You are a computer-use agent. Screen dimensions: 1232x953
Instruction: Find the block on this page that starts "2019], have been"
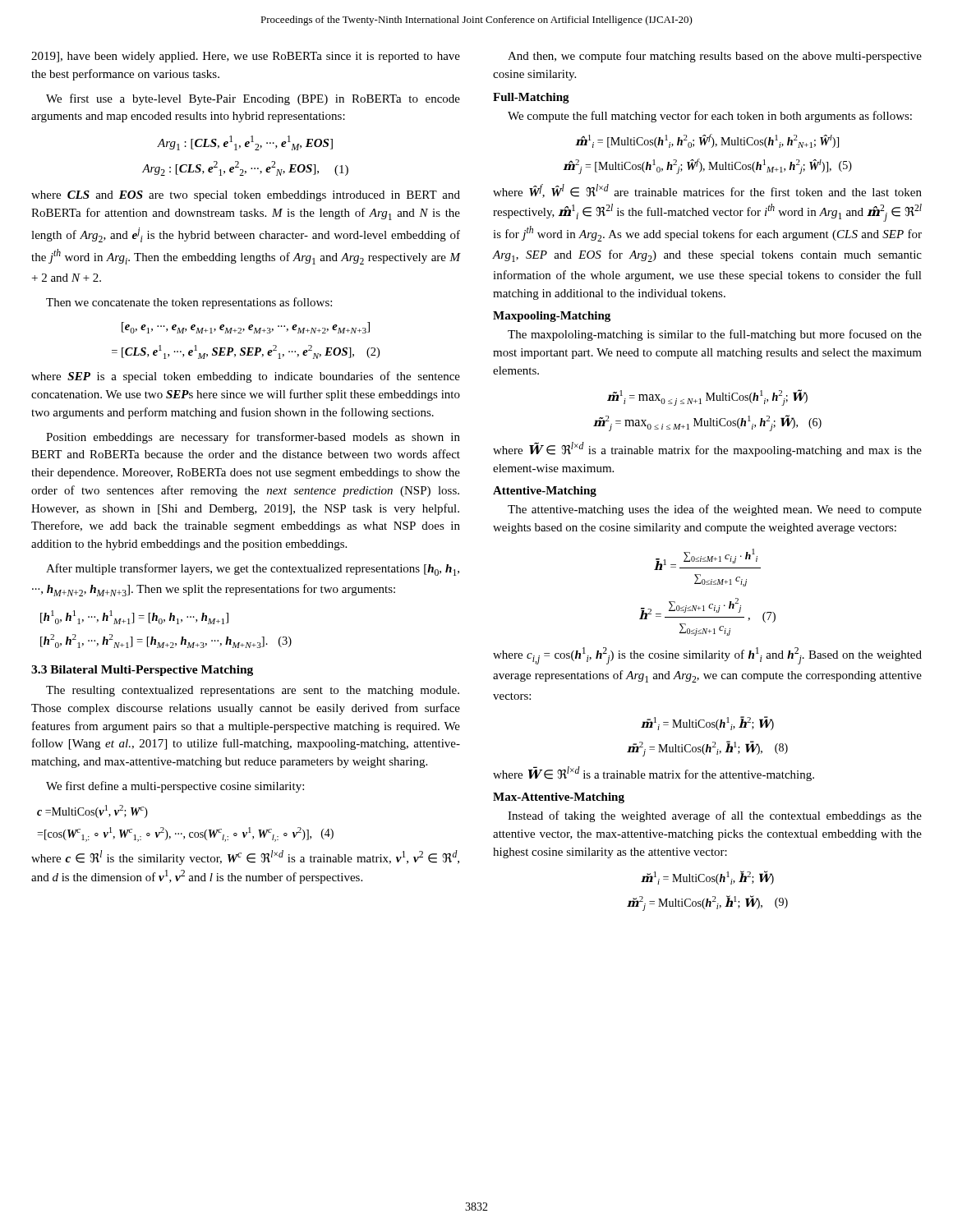(x=246, y=65)
